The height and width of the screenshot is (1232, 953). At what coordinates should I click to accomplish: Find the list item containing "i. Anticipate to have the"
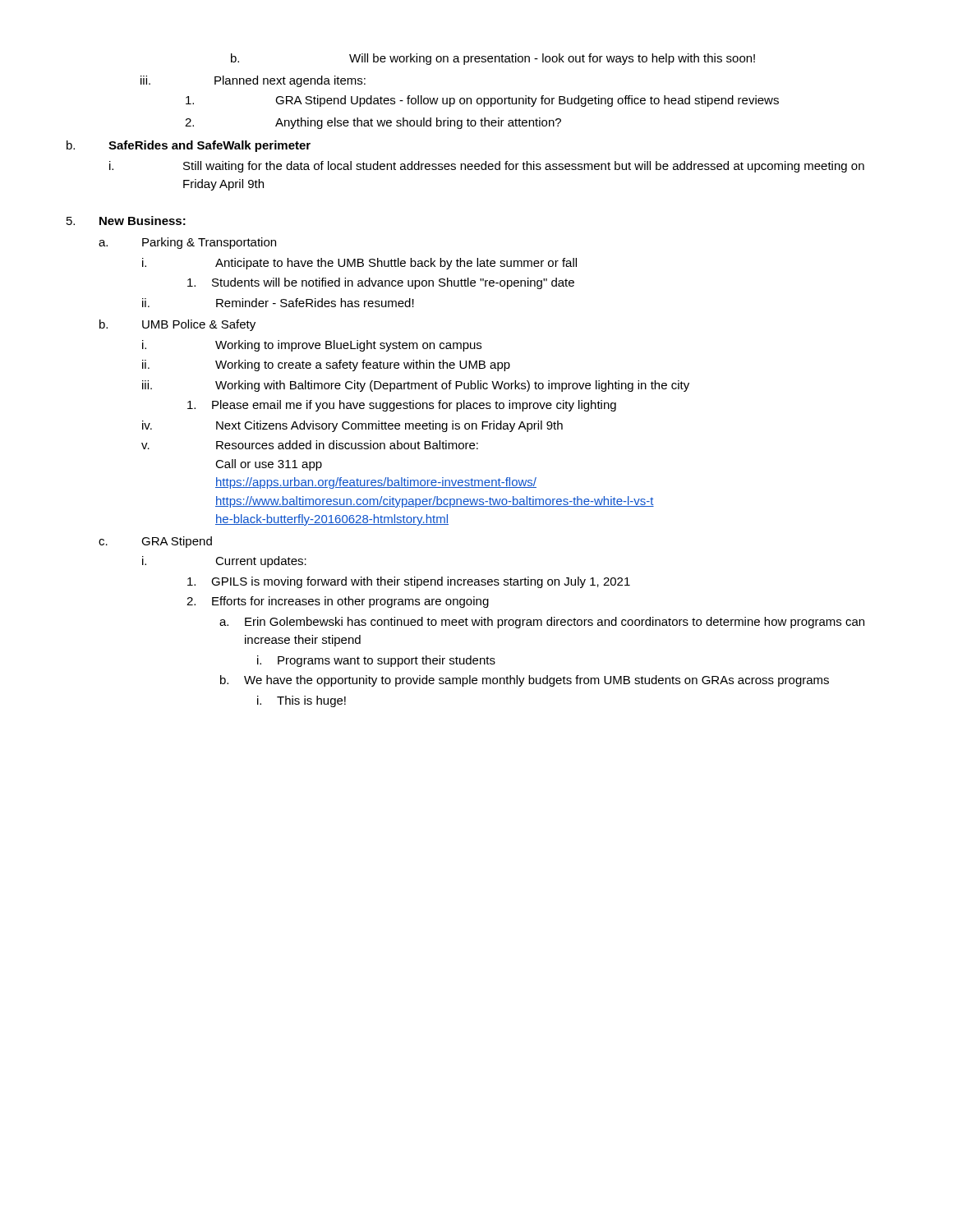coord(514,263)
